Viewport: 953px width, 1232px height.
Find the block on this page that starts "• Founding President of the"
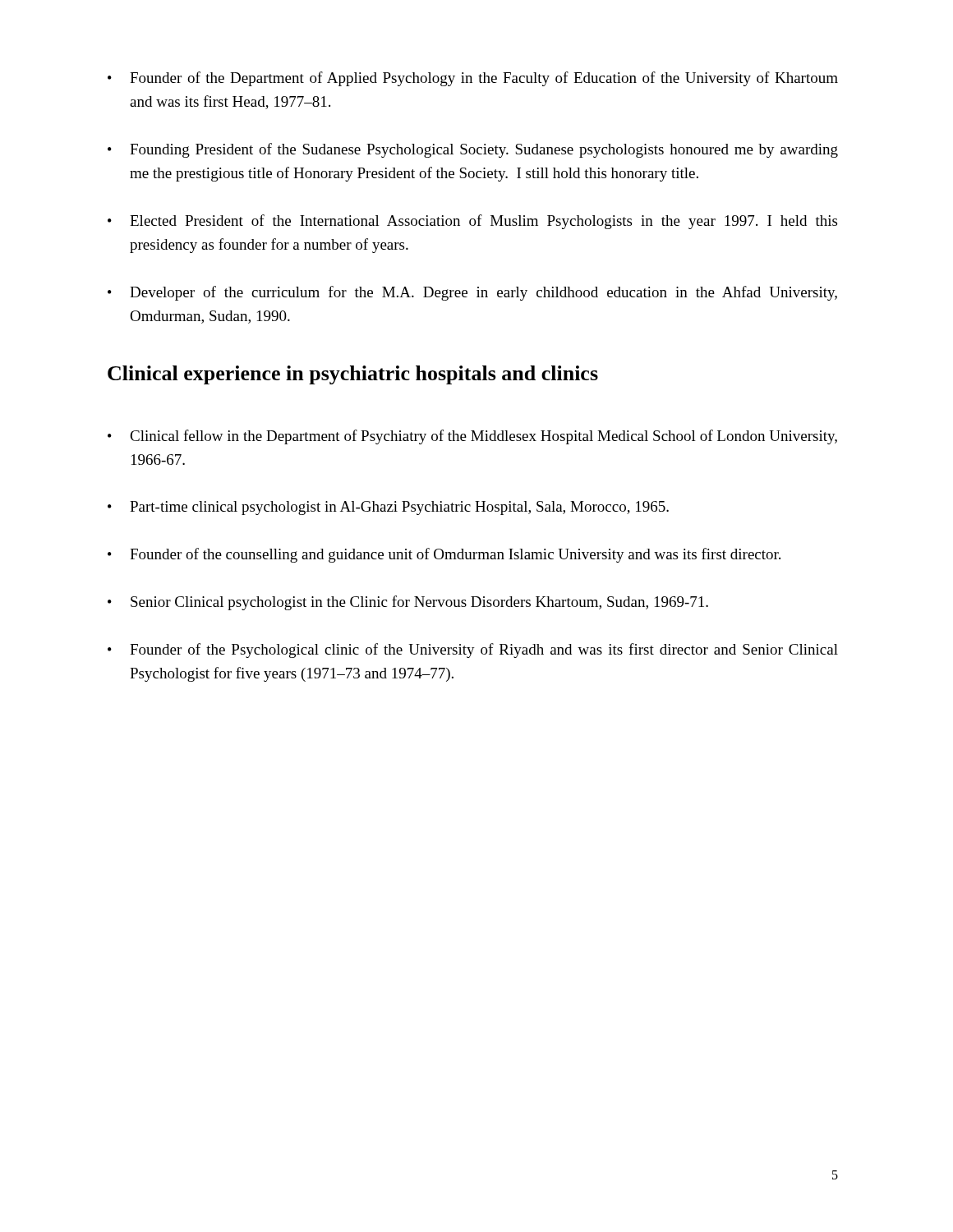(x=472, y=161)
